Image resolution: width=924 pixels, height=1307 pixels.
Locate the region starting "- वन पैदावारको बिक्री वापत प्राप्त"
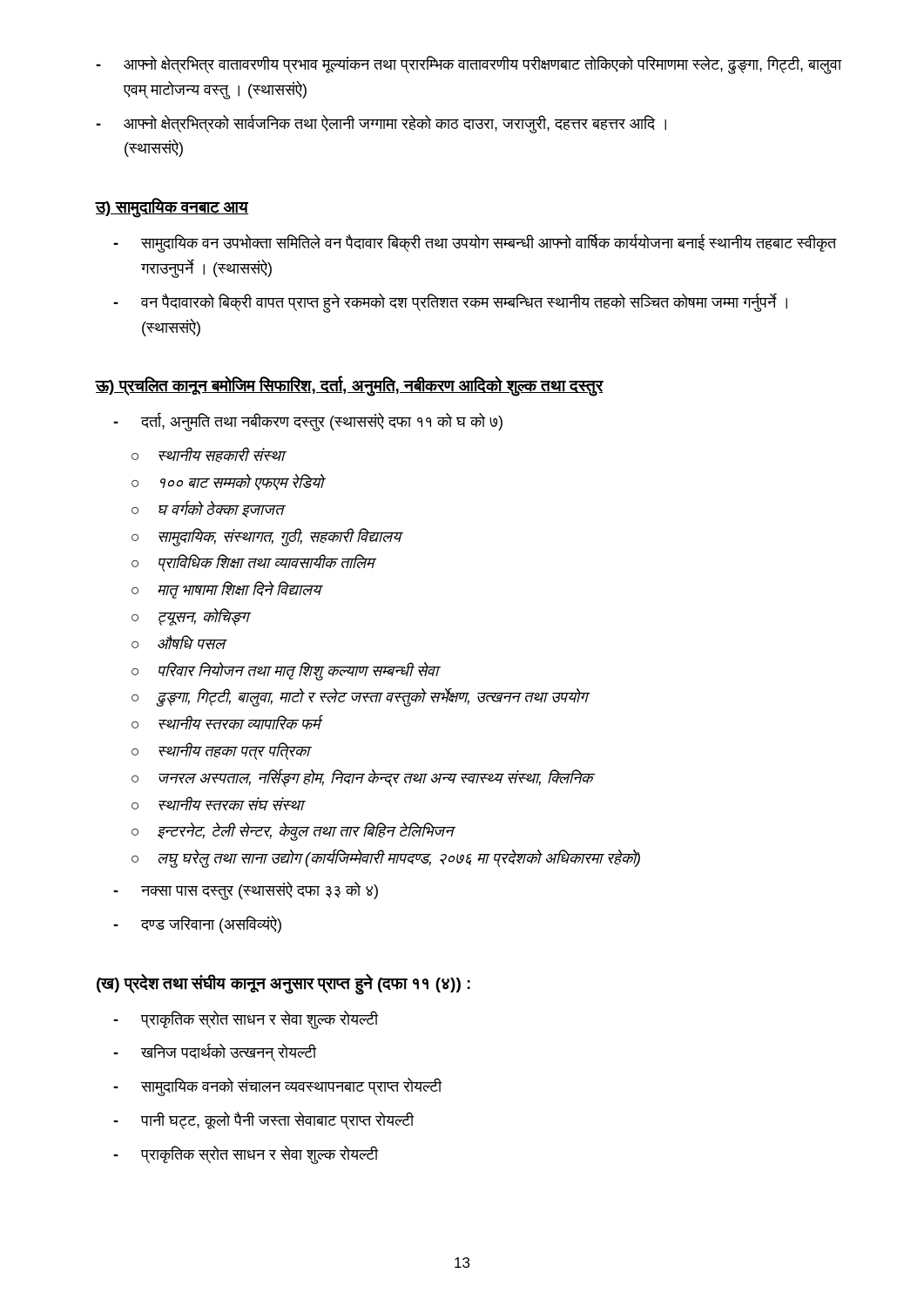coord(479,315)
